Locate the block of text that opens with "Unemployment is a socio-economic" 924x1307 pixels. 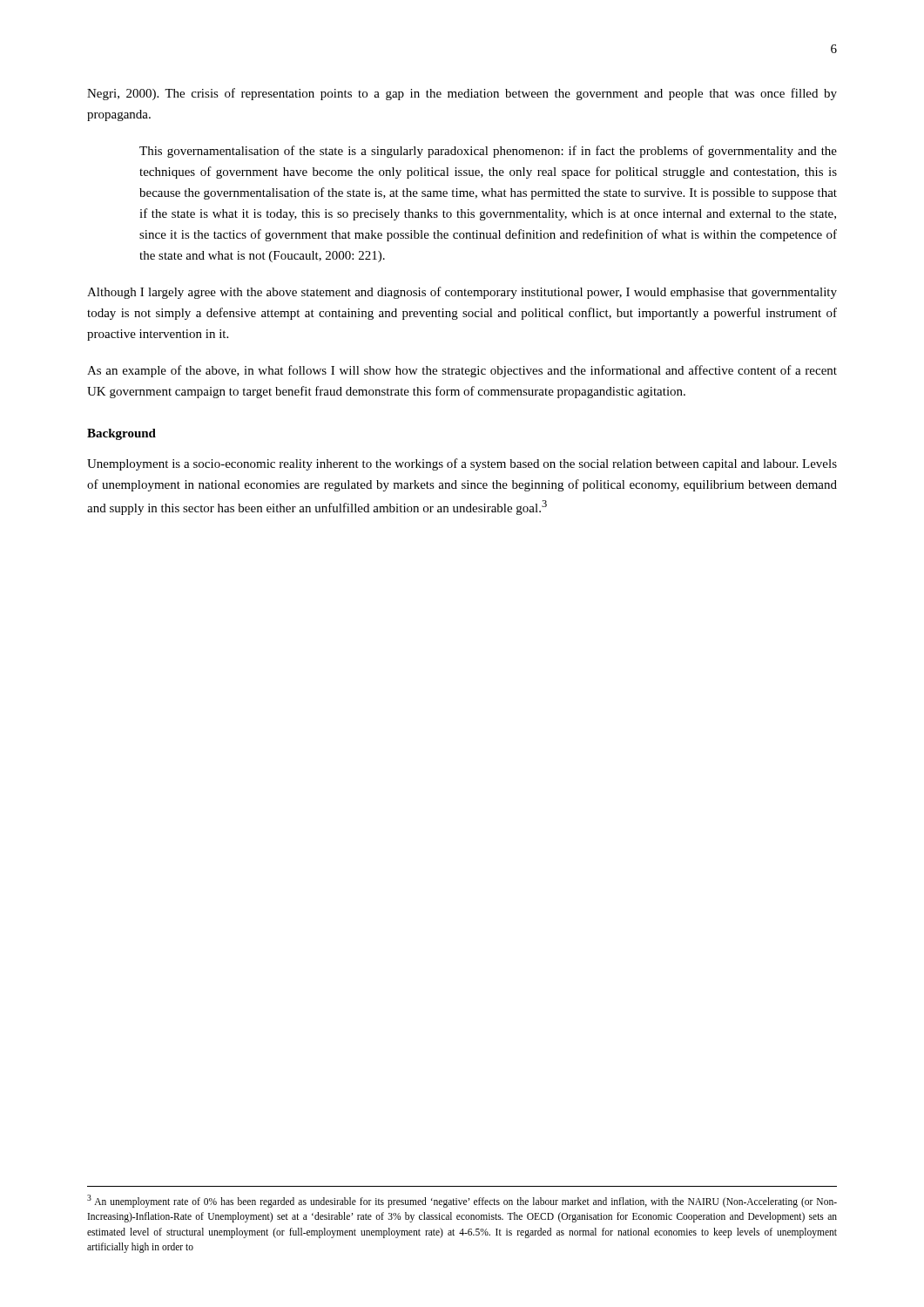coord(462,486)
